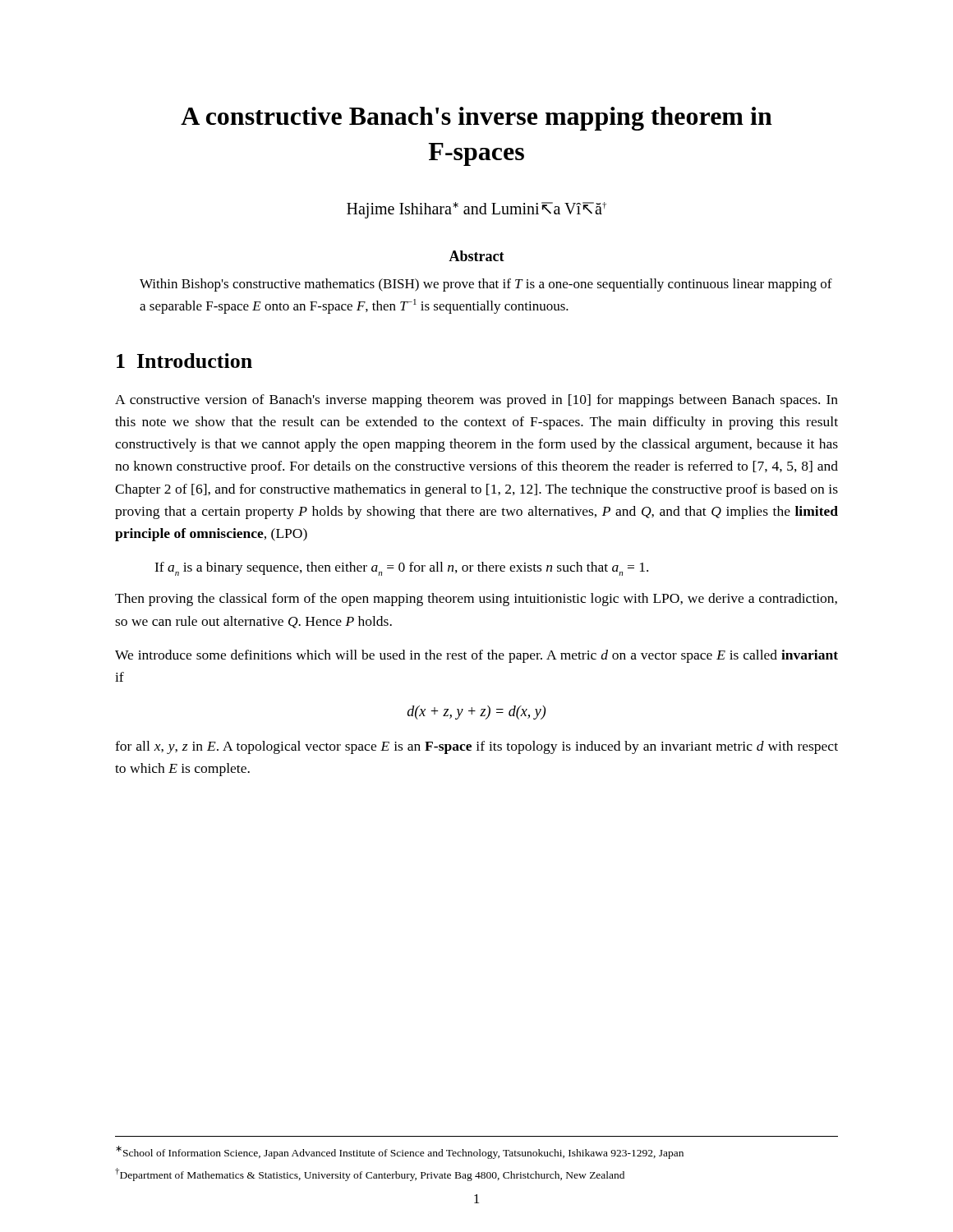This screenshot has height=1232, width=953.
Task: Click on the title that reads "A constructive Banach's inverse mapping theorem inF-spaces"
Action: [x=476, y=134]
